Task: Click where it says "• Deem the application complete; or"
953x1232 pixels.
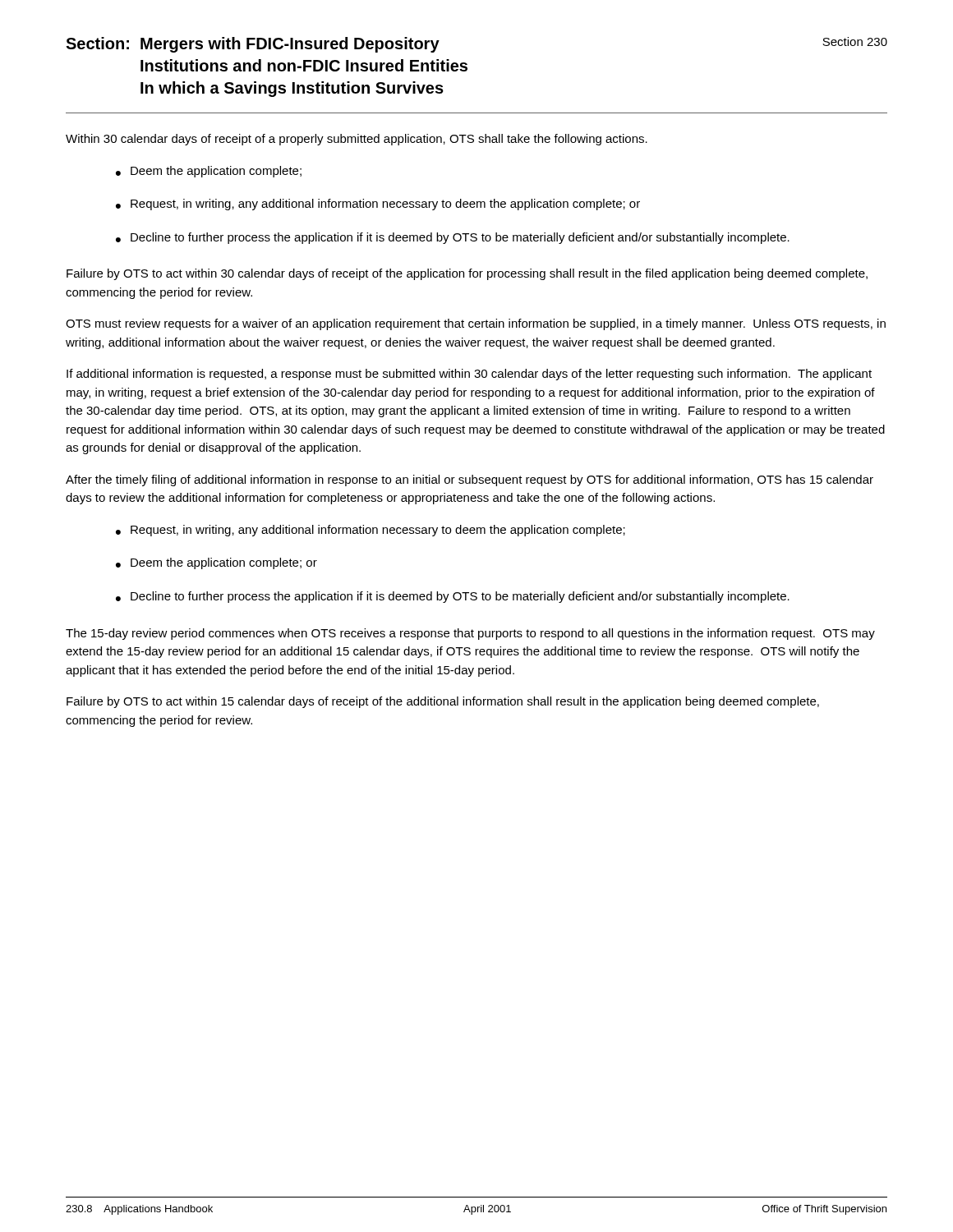Action: pyautogui.click(x=216, y=563)
